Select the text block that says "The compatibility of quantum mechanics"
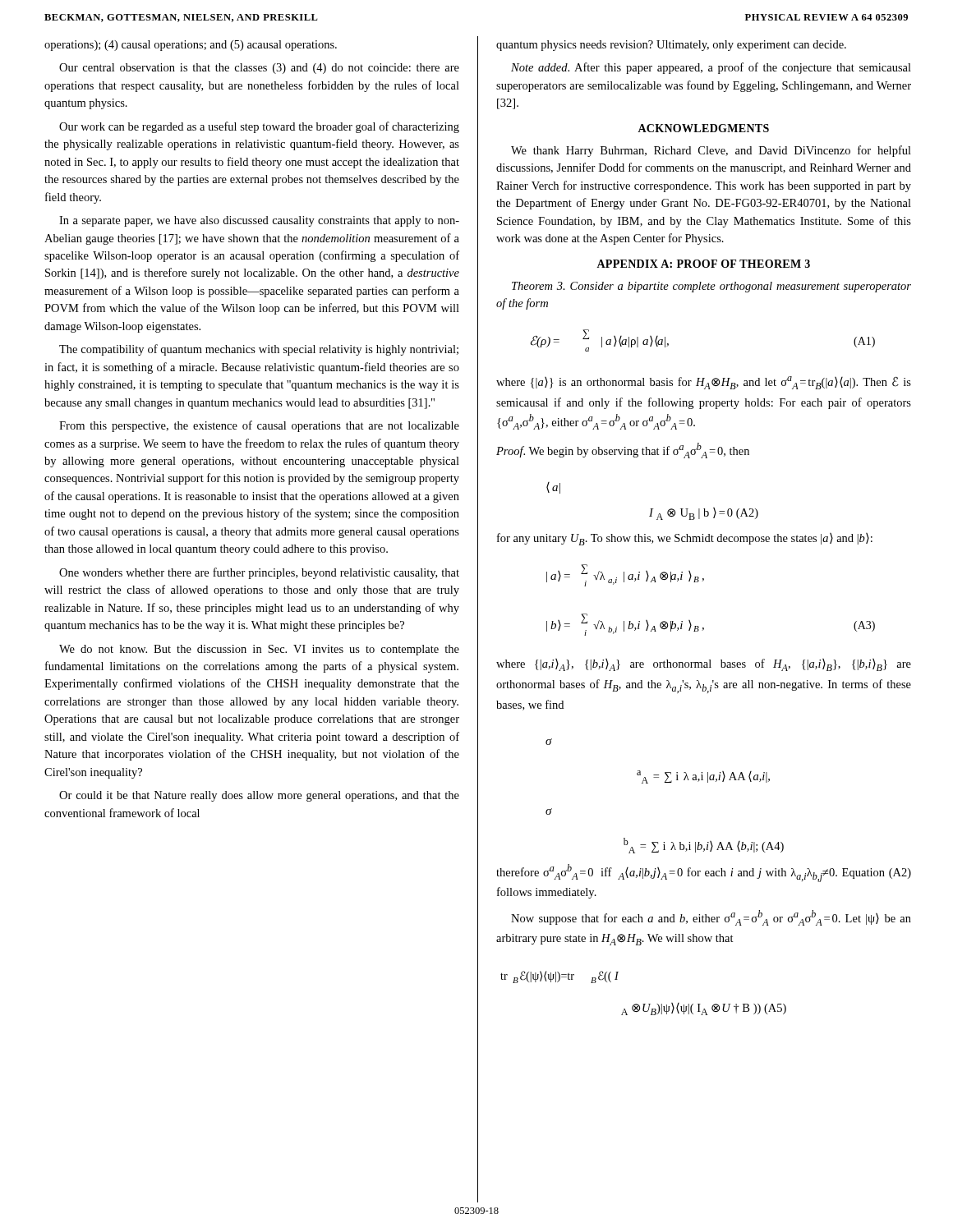This screenshot has width=953, height=1232. coord(252,376)
